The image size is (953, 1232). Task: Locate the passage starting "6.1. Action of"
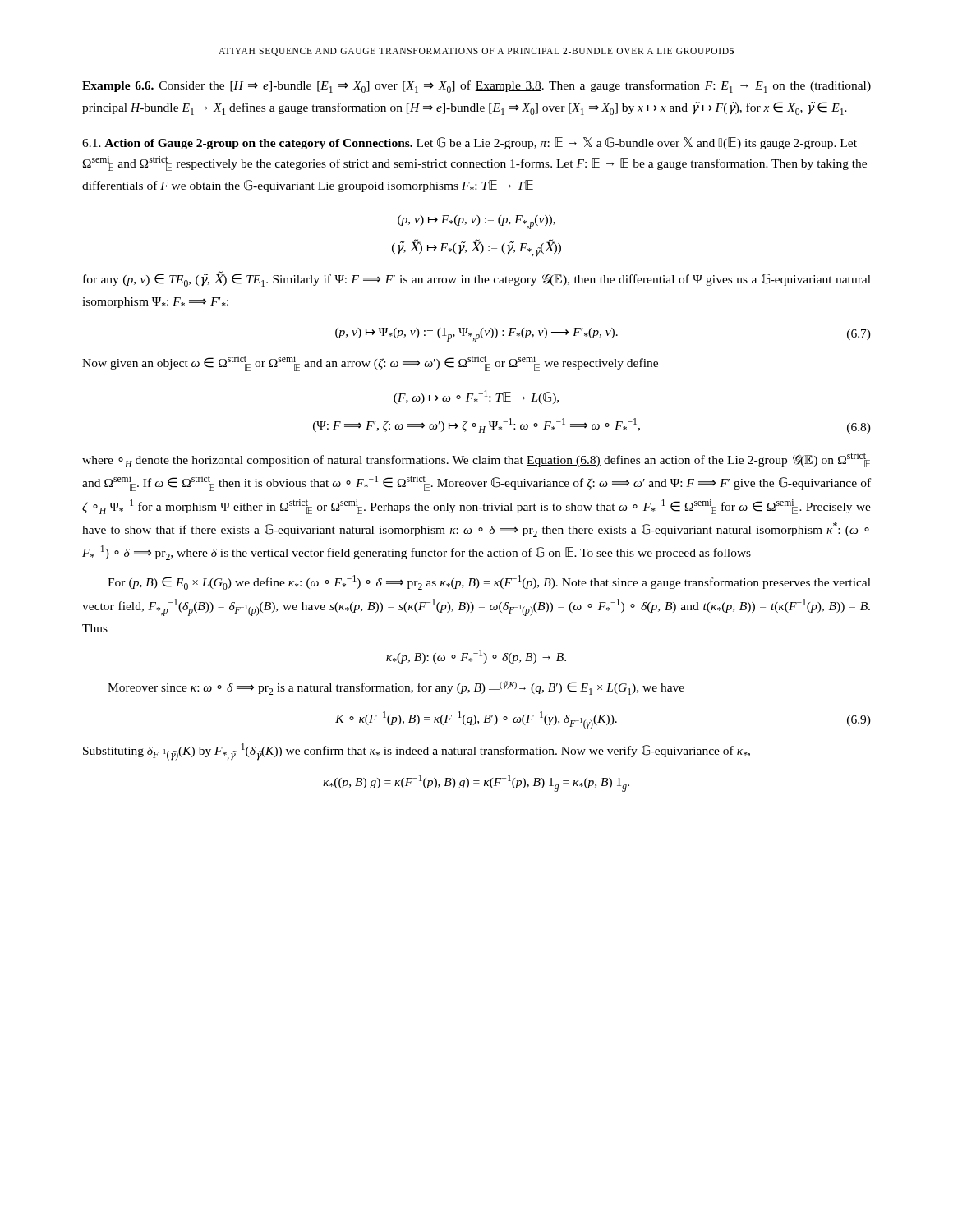coord(475,166)
